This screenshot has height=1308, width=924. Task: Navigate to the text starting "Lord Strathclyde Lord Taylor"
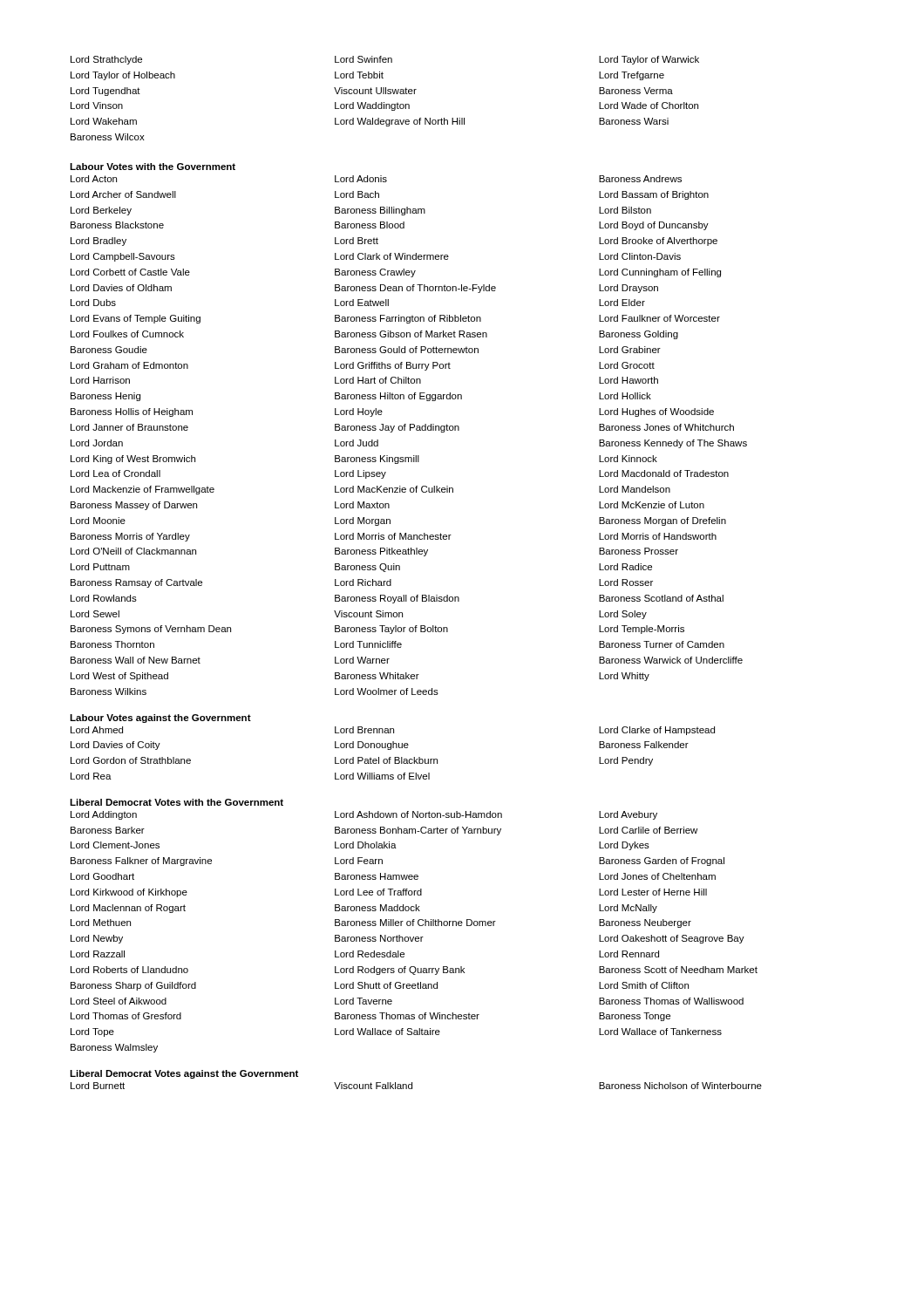tap(385, 60)
